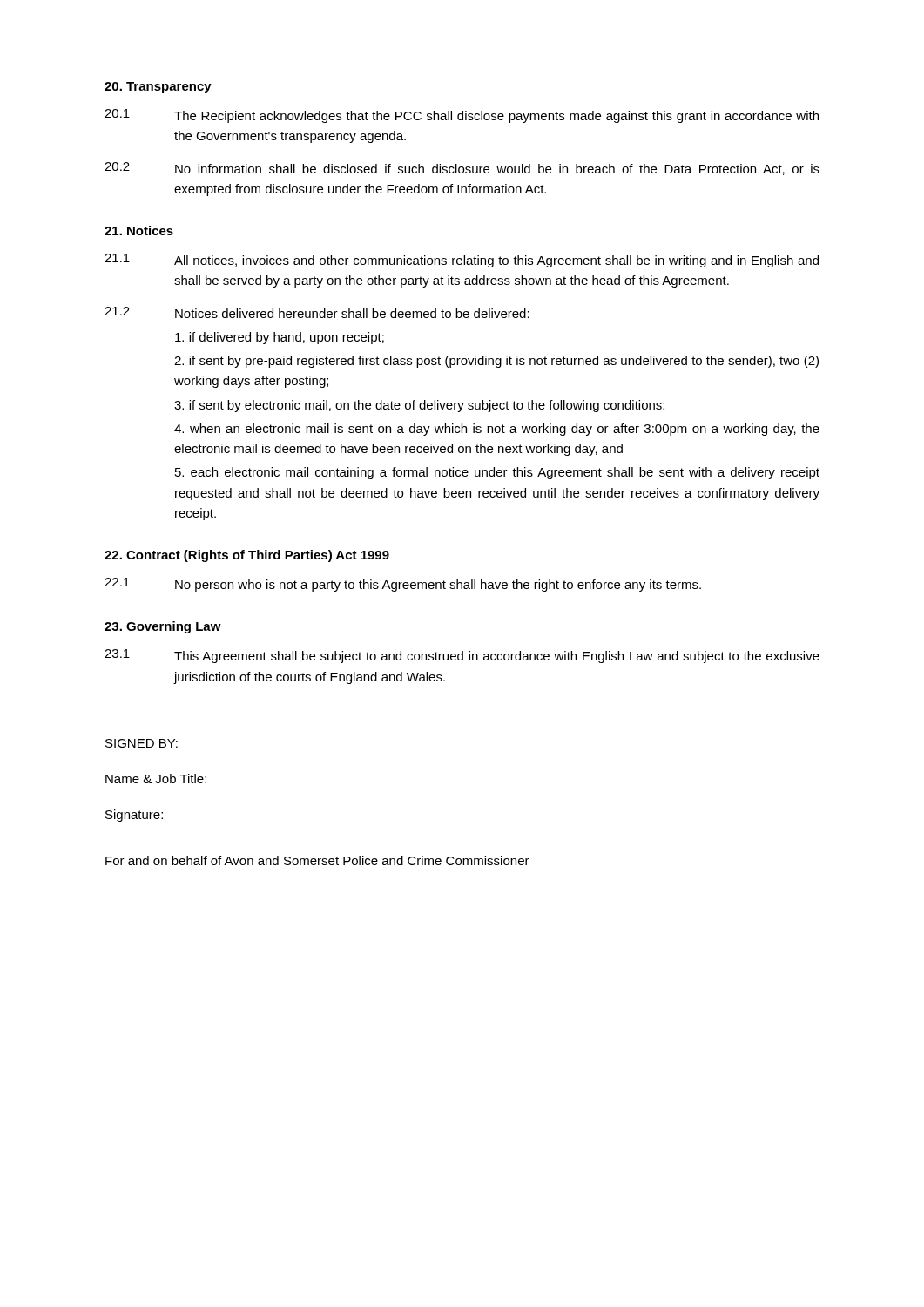Find the list item with the text "21.1 All notices, invoices"
Image resolution: width=924 pixels, height=1307 pixels.
(462, 270)
